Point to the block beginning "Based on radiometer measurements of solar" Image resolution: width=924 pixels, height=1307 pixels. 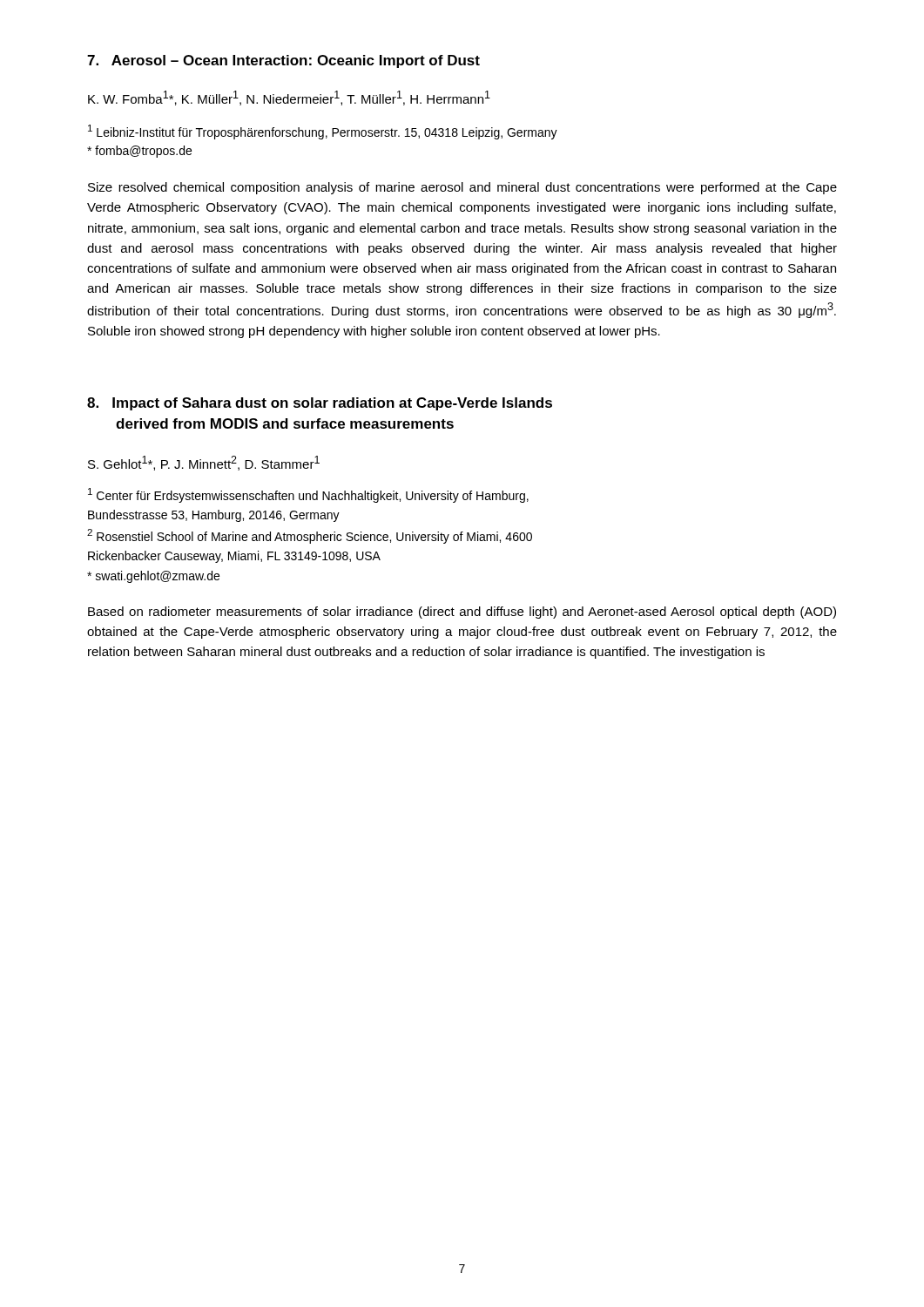(462, 631)
